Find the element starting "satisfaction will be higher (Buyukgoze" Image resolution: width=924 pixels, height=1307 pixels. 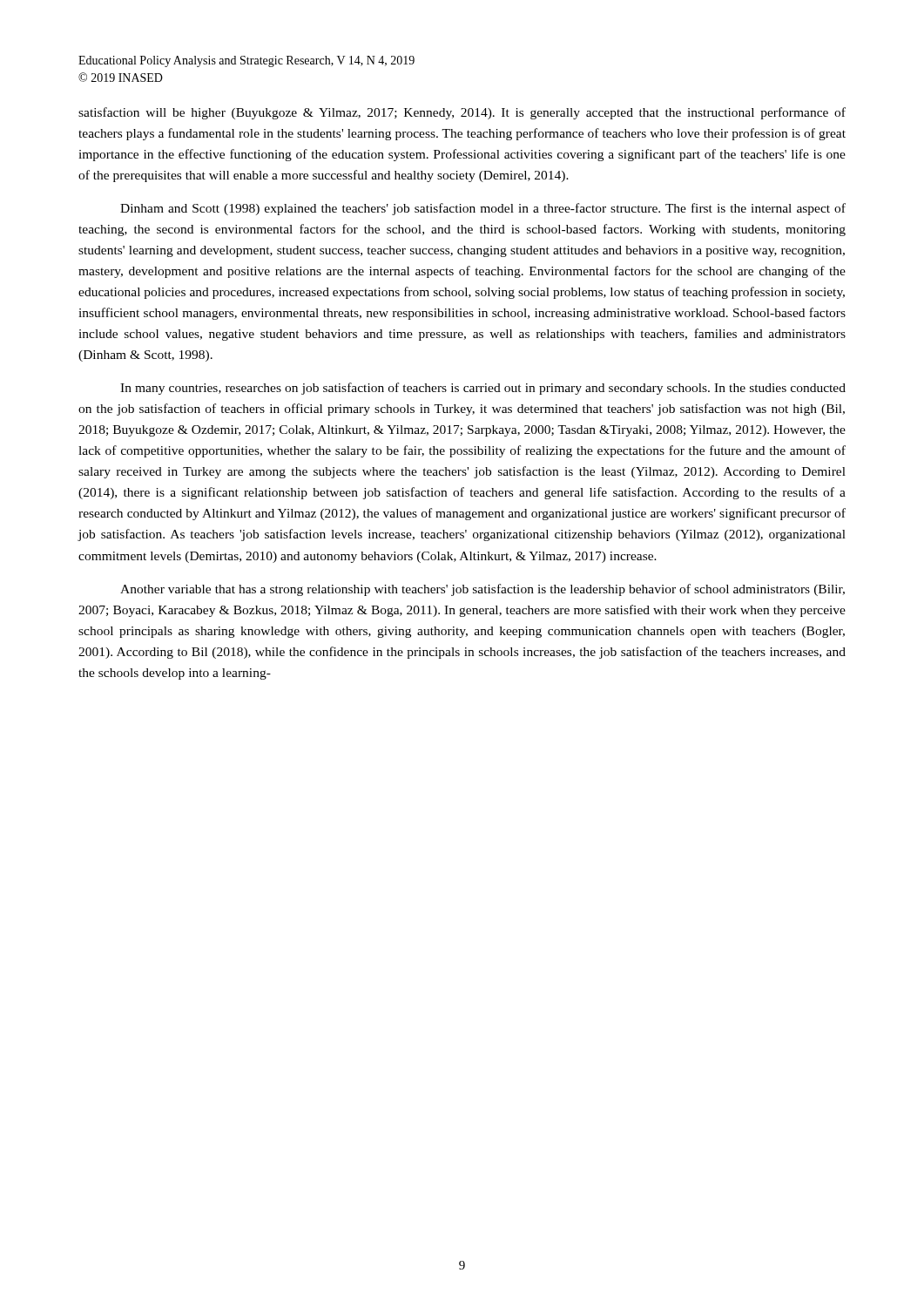coord(462,144)
